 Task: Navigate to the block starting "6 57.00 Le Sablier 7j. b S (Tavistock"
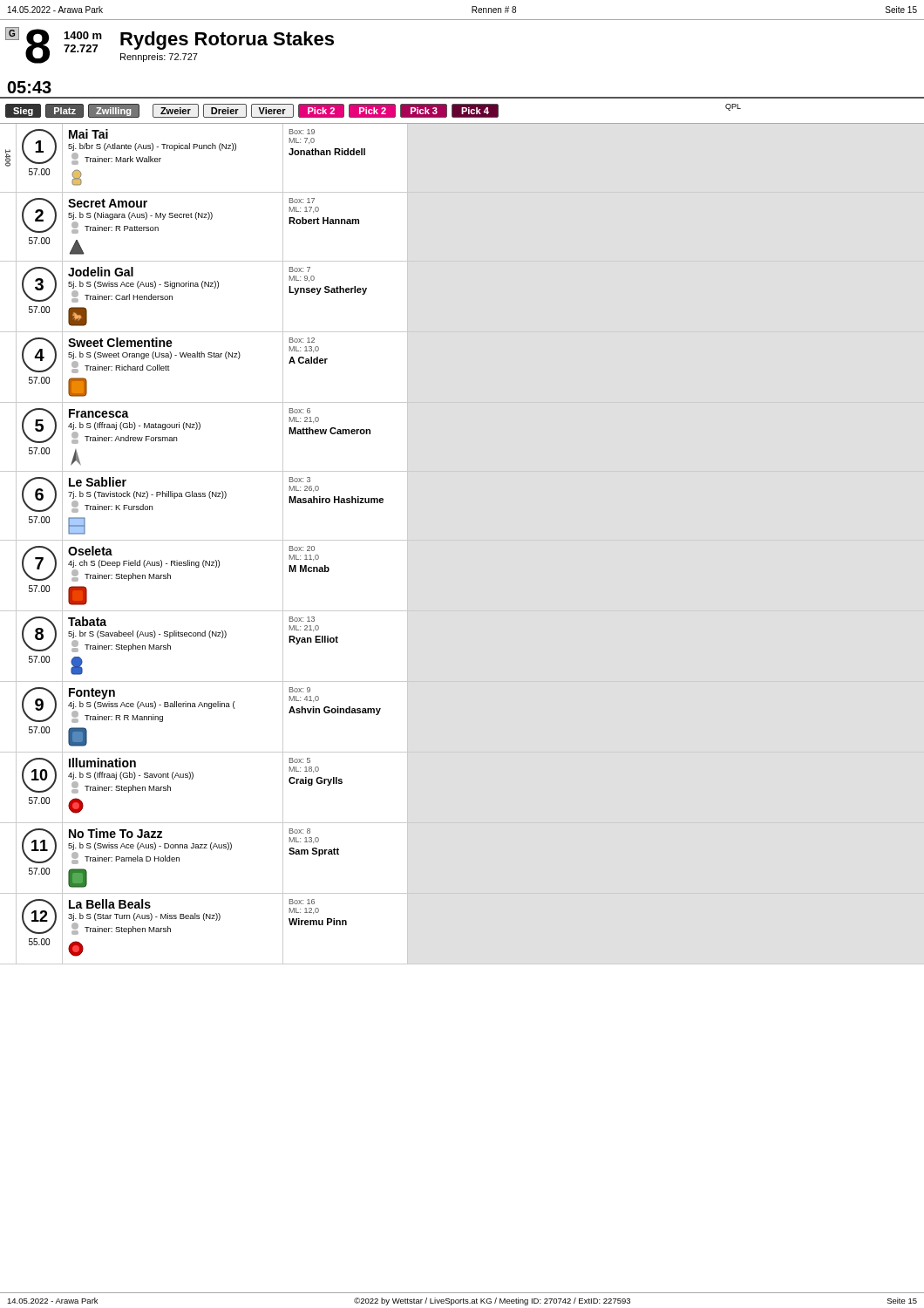[203, 494]
